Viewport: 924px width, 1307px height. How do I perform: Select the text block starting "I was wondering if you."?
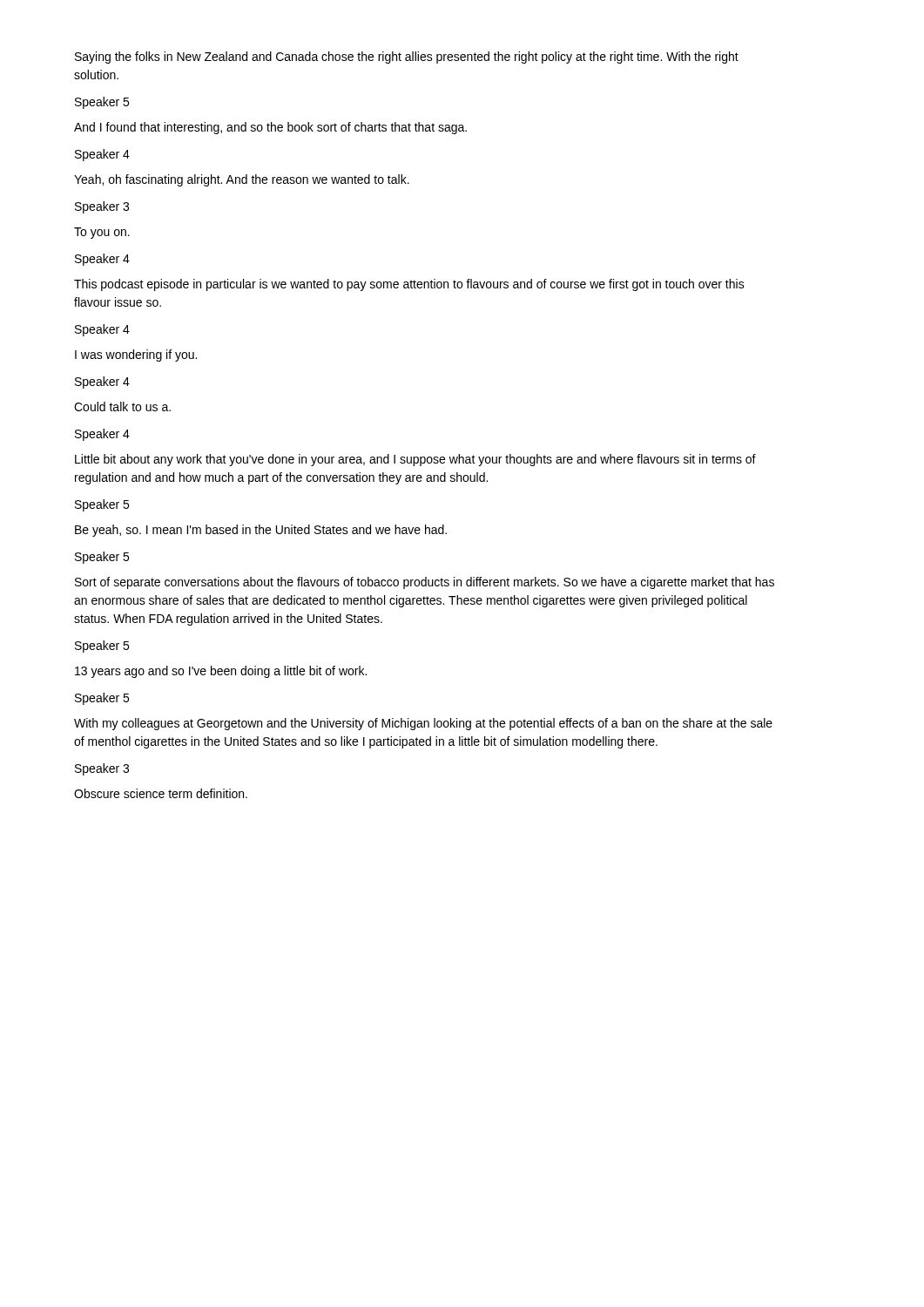136,355
